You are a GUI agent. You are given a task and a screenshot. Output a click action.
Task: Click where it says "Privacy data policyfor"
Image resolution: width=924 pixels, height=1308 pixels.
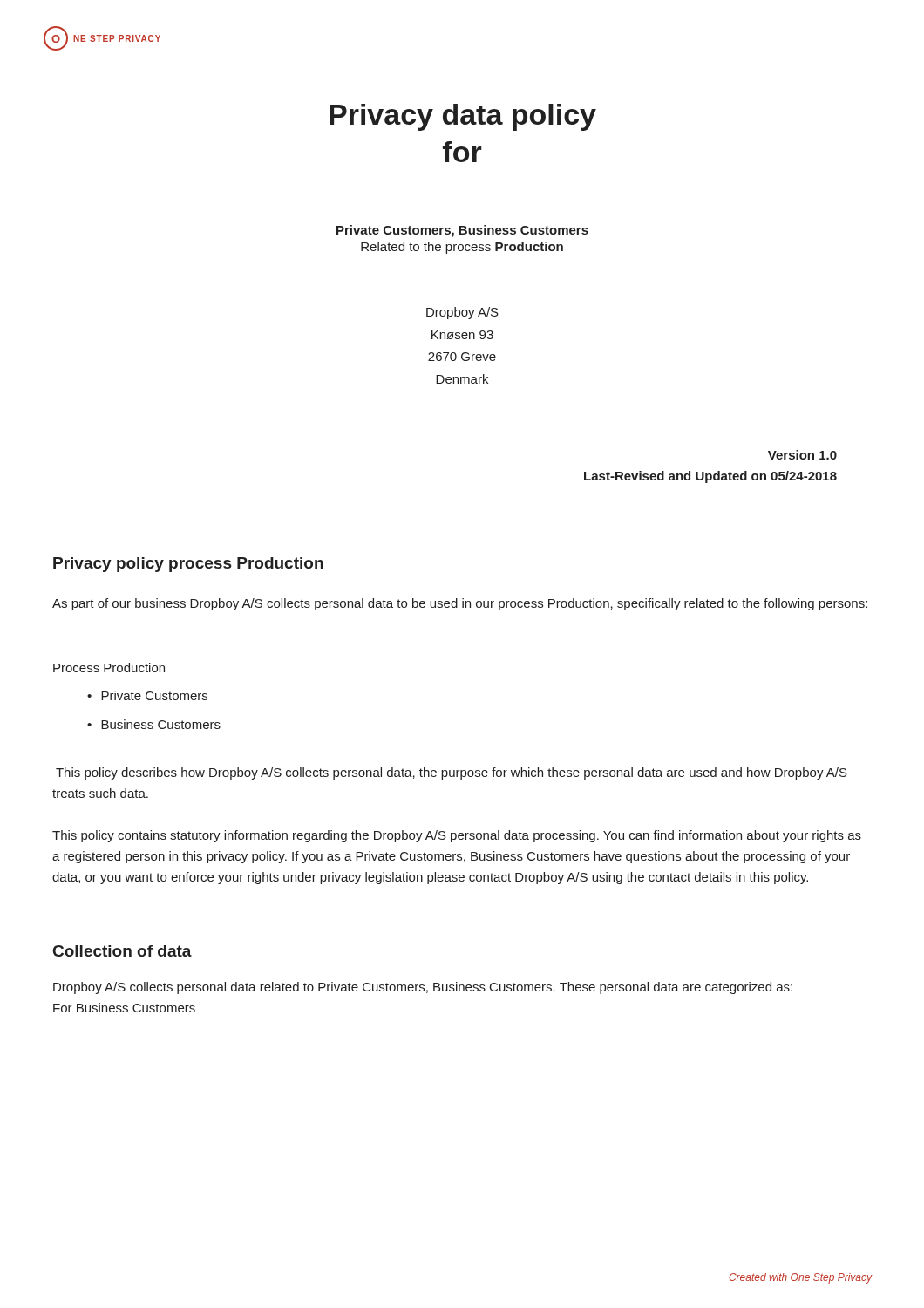pyautogui.click(x=462, y=133)
